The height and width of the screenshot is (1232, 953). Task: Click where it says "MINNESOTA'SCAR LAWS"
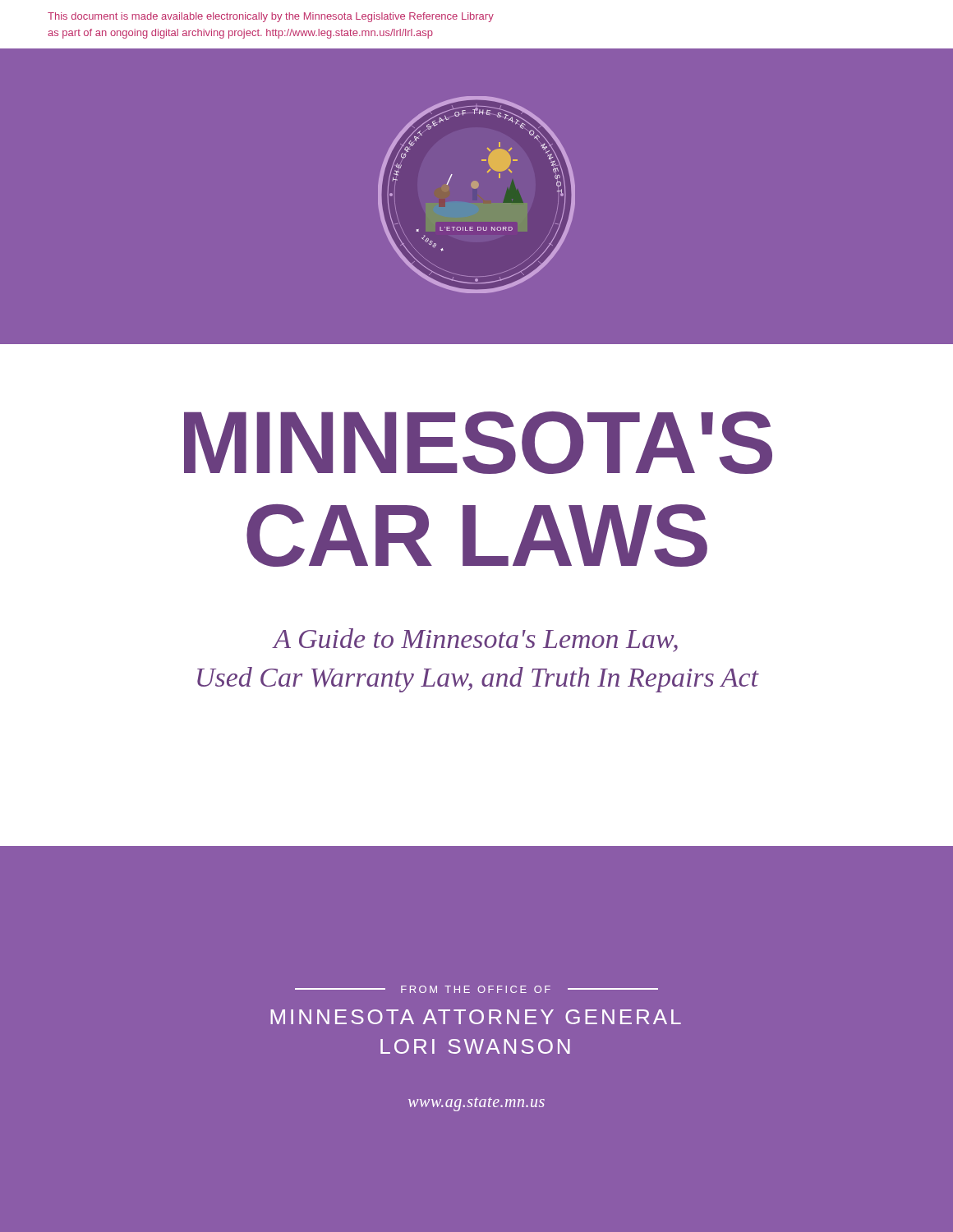tap(476, 489)
